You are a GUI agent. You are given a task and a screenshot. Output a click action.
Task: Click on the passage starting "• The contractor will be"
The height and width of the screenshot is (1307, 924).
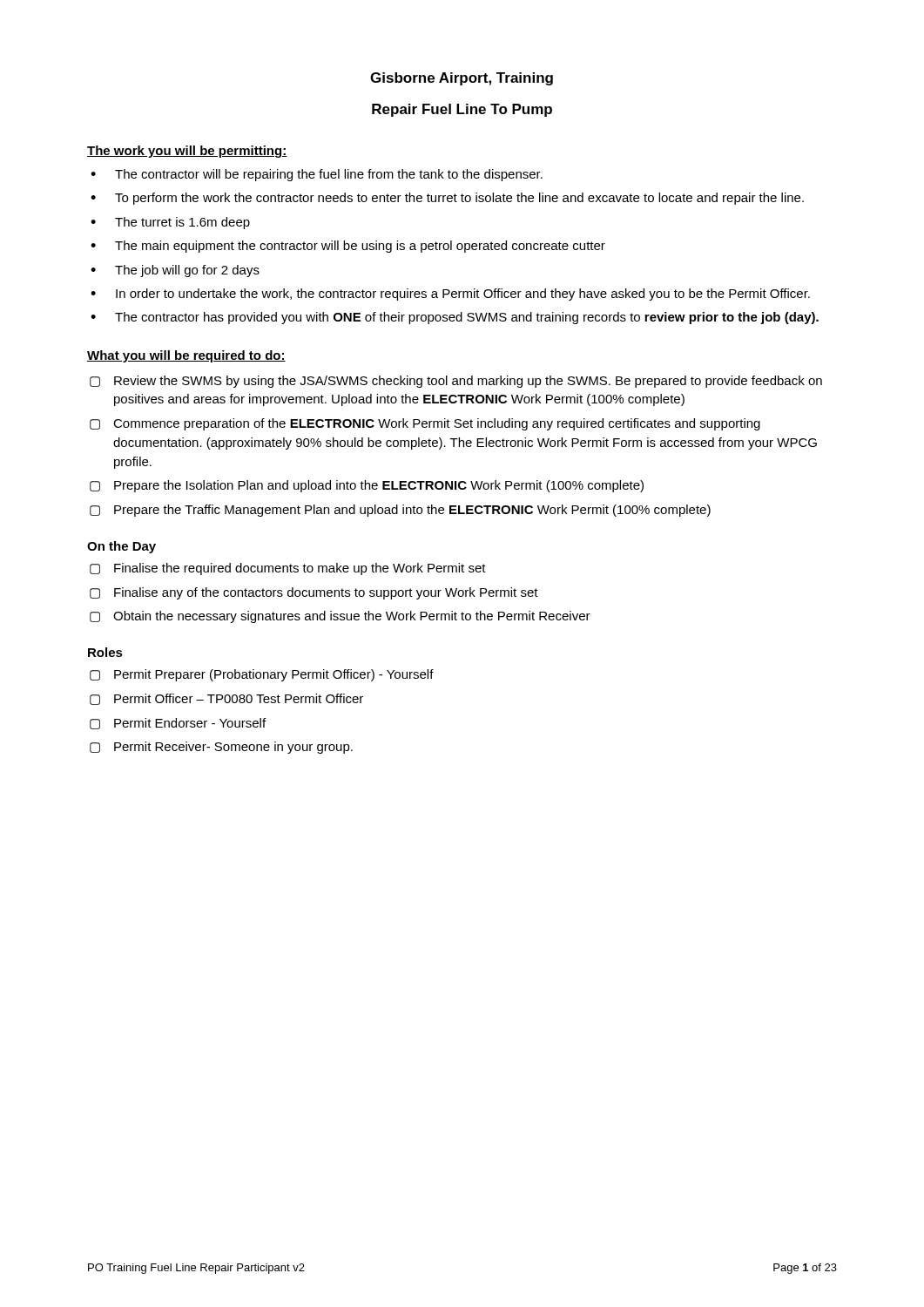[462, 175]
